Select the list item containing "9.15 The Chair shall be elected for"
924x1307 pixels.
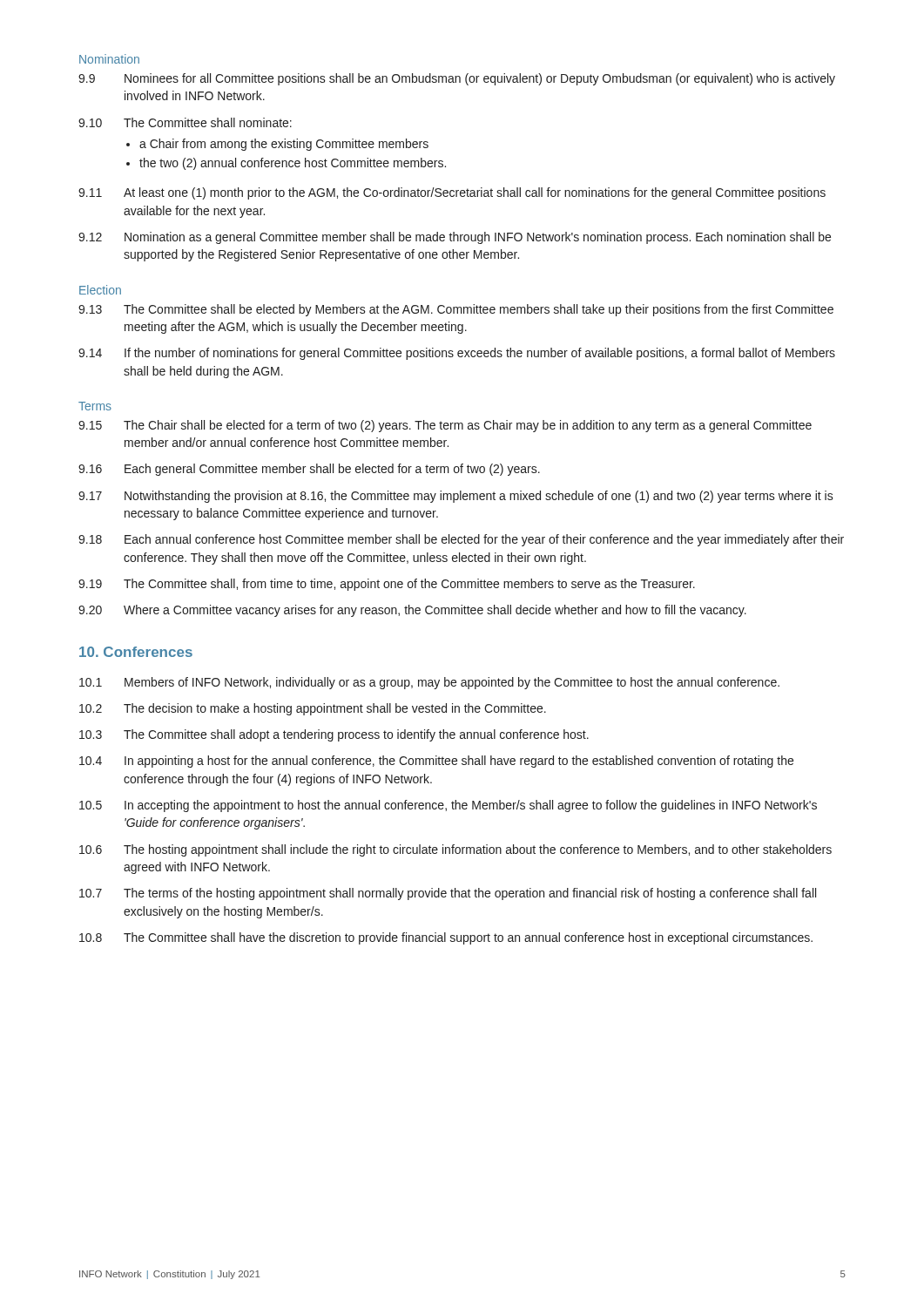(462, 434)
